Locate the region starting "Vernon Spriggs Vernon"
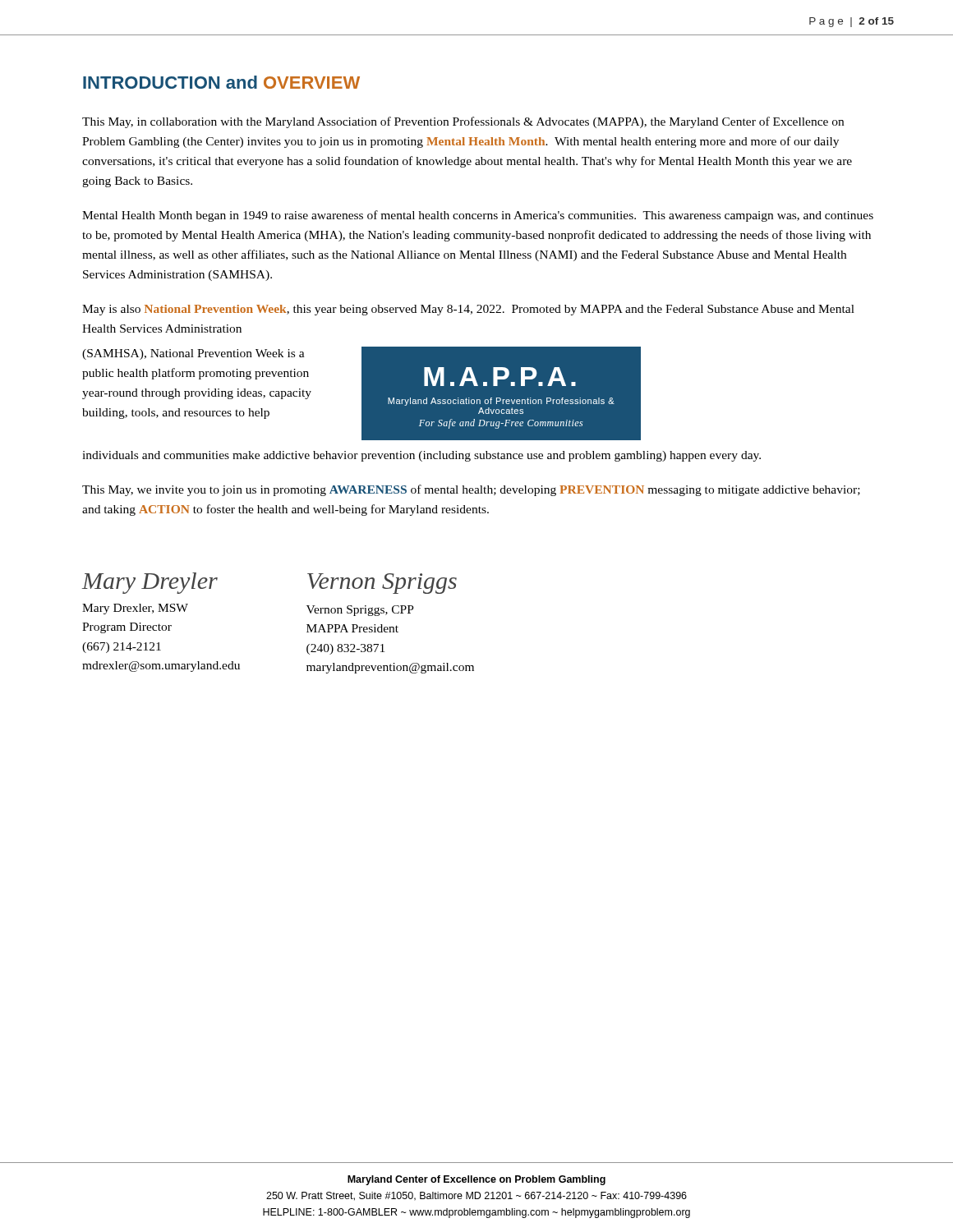953x1232 pixels. pos(390,610)
